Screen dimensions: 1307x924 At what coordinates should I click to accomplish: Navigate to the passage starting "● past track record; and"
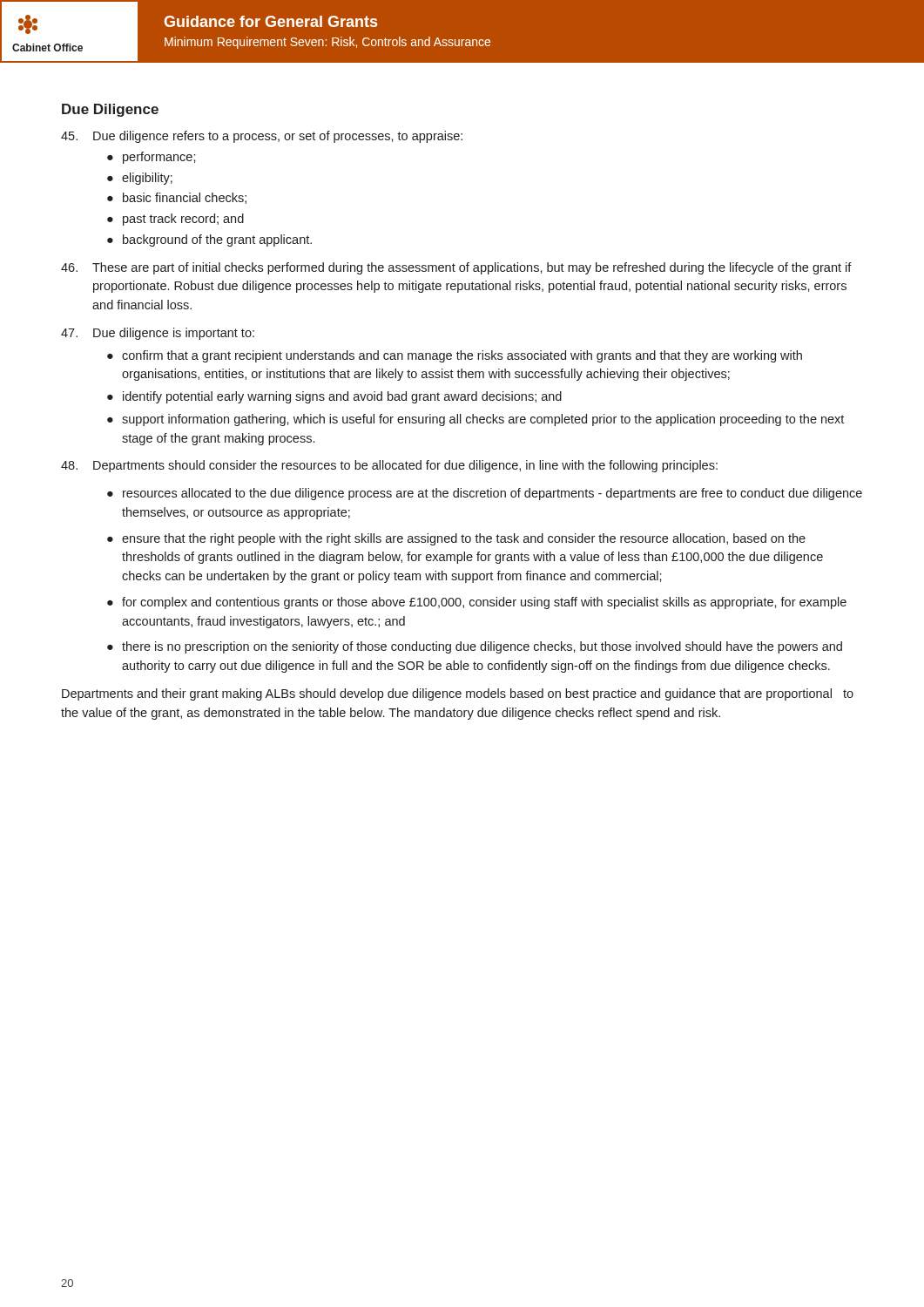[175, 220]
